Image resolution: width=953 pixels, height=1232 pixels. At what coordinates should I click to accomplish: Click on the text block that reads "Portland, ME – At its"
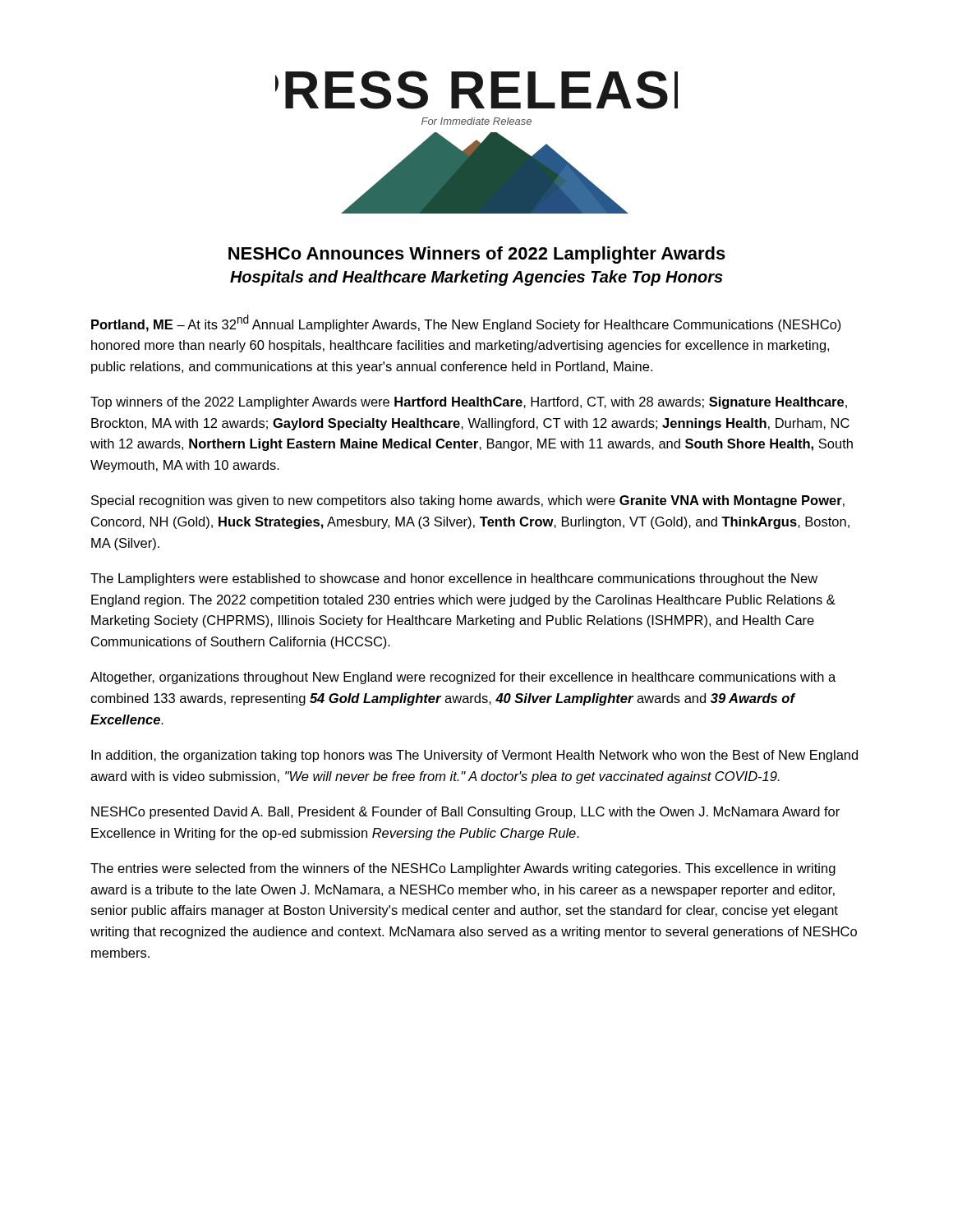tap(476, 344)
